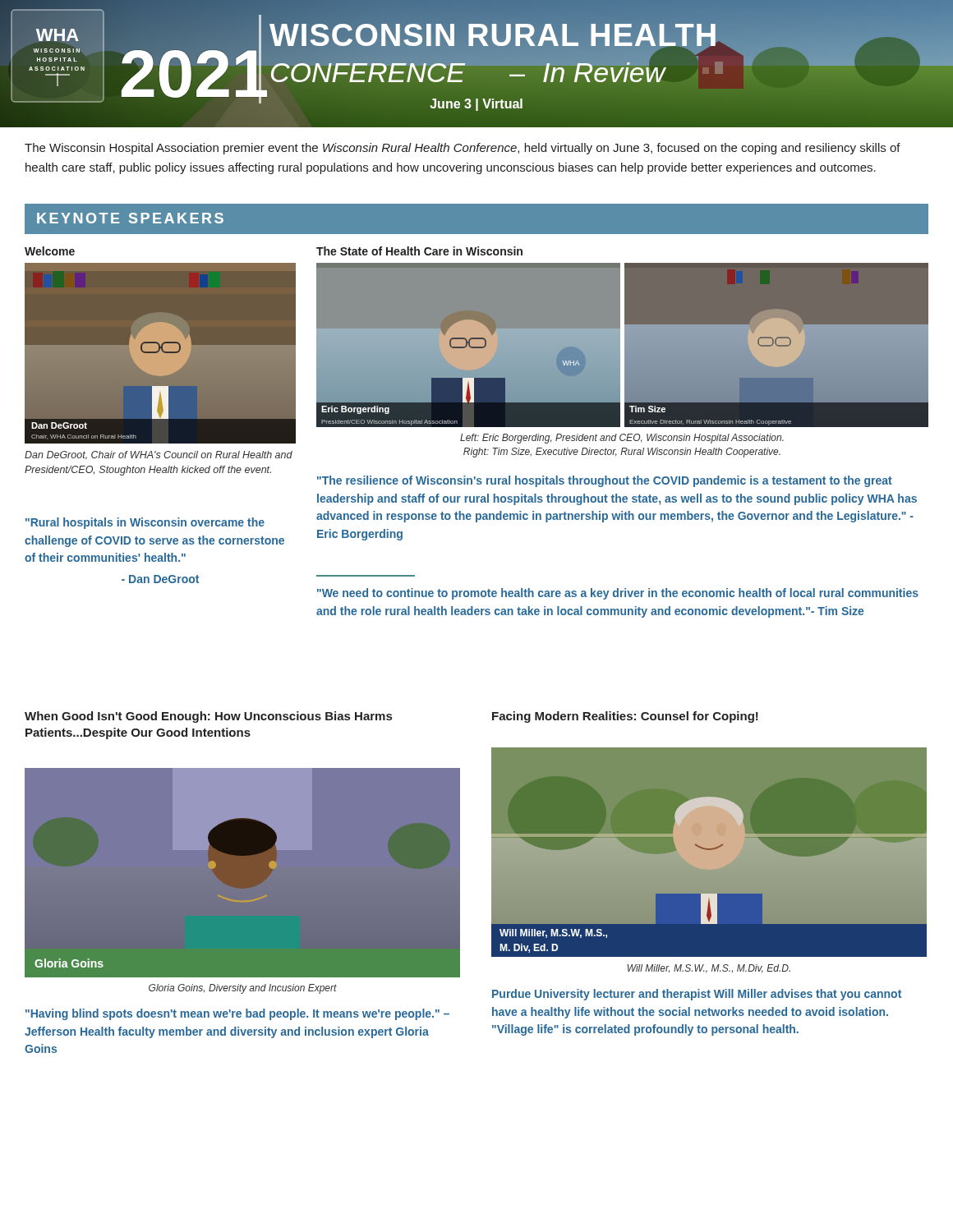Click on the text block starting "The State of Health Care in Wisconsin"
Viewport: 953px width, 1232px height.
pos(420,251)
